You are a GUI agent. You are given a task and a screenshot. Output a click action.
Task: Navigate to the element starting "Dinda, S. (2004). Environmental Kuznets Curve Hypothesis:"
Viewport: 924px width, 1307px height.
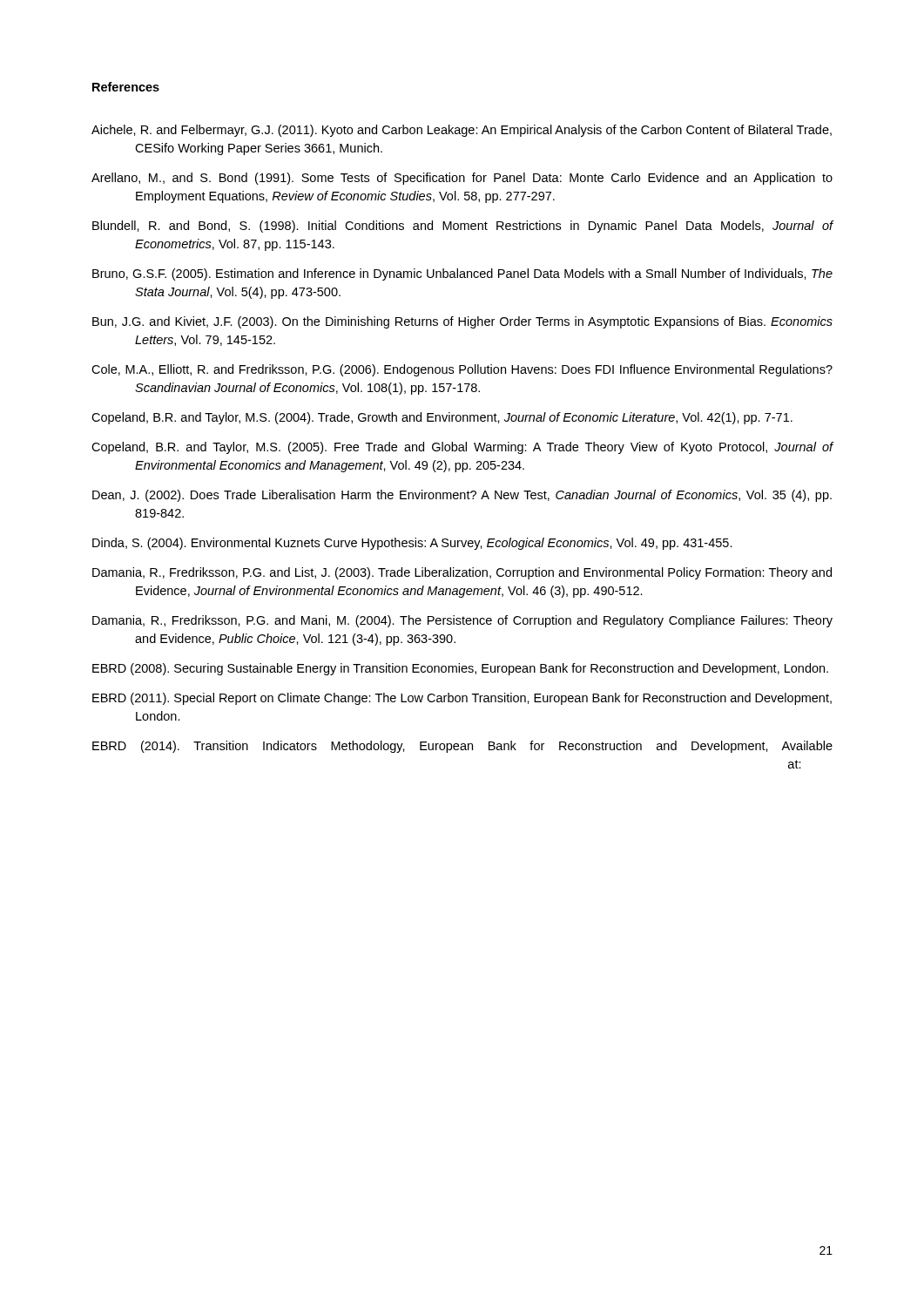point(462,544)
